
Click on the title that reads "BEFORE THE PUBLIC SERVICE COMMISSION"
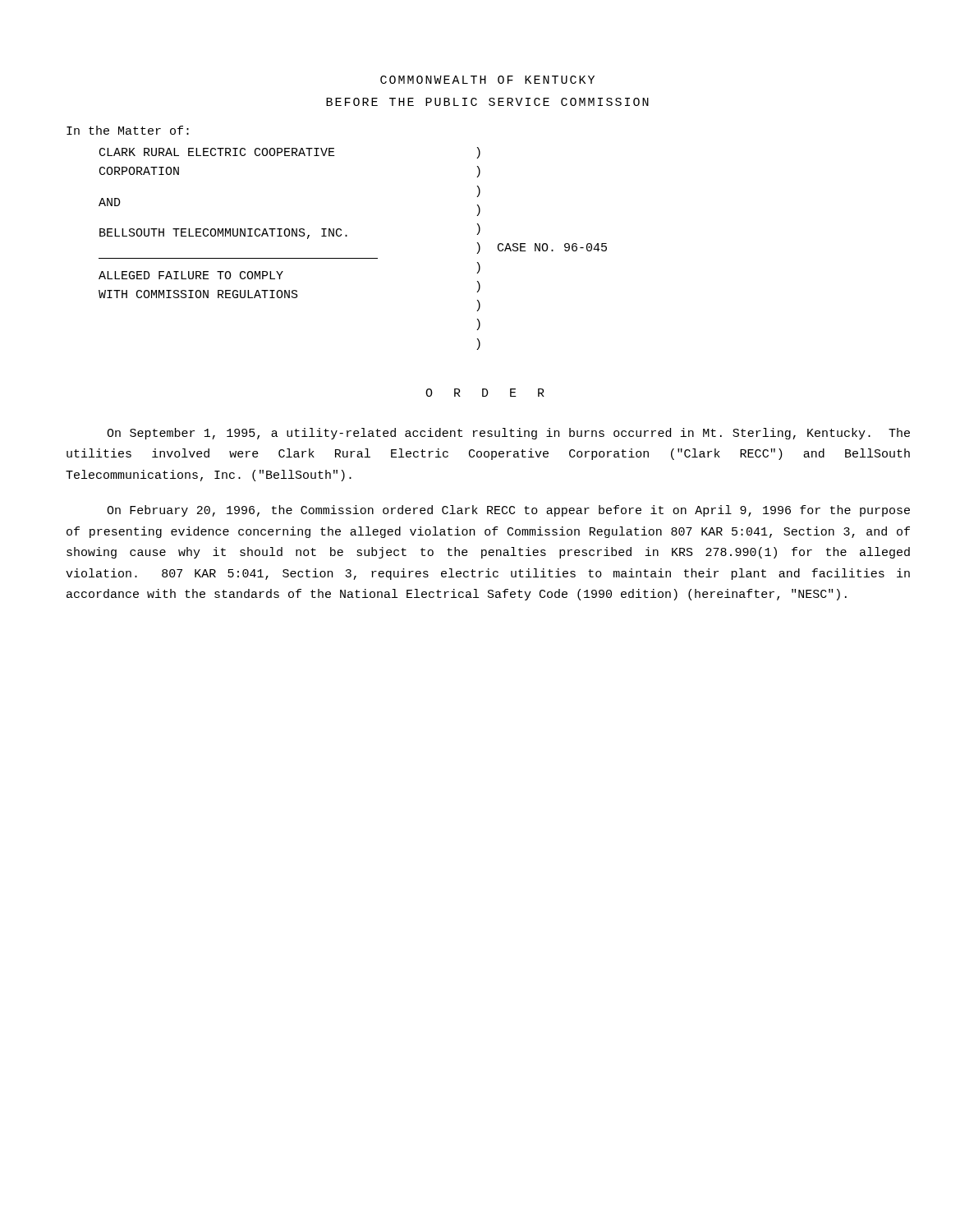coord(488,103)
